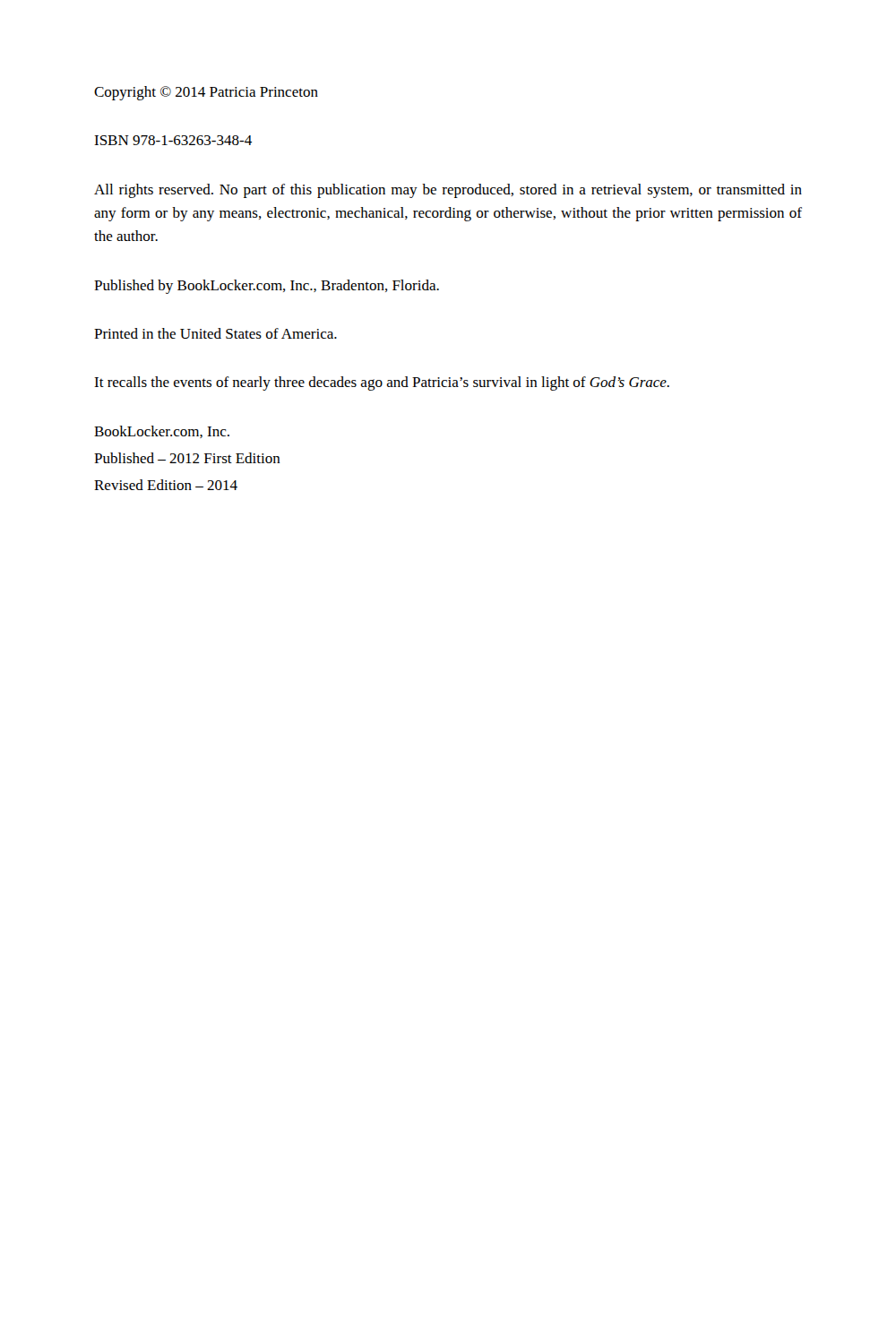Find "ISBN 978-1-63263-348-4" on this page
This screenshot has width=896, height=1344.
[x=173, y=141]
